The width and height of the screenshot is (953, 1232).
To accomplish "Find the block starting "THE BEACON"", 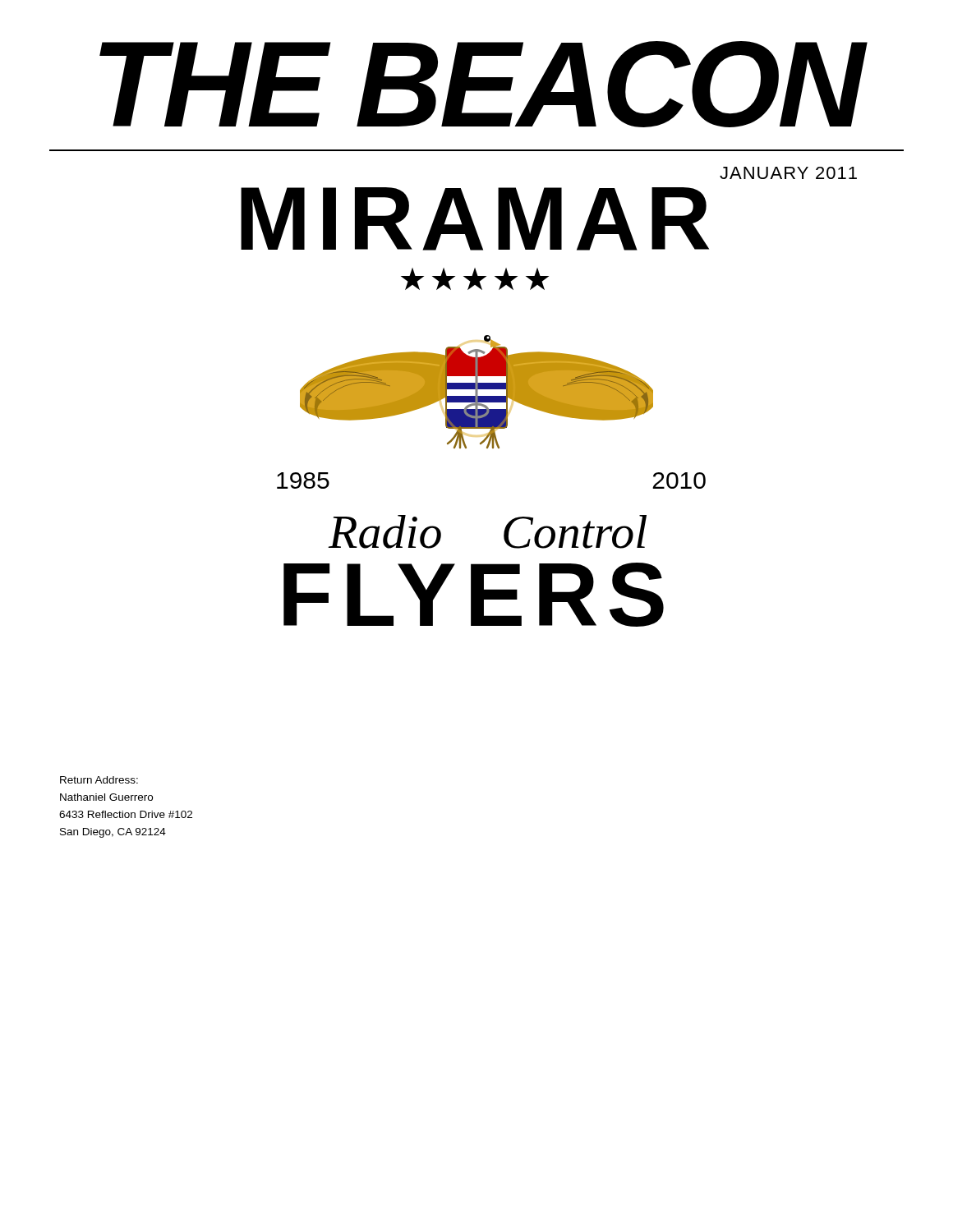I will pos(476,84).
